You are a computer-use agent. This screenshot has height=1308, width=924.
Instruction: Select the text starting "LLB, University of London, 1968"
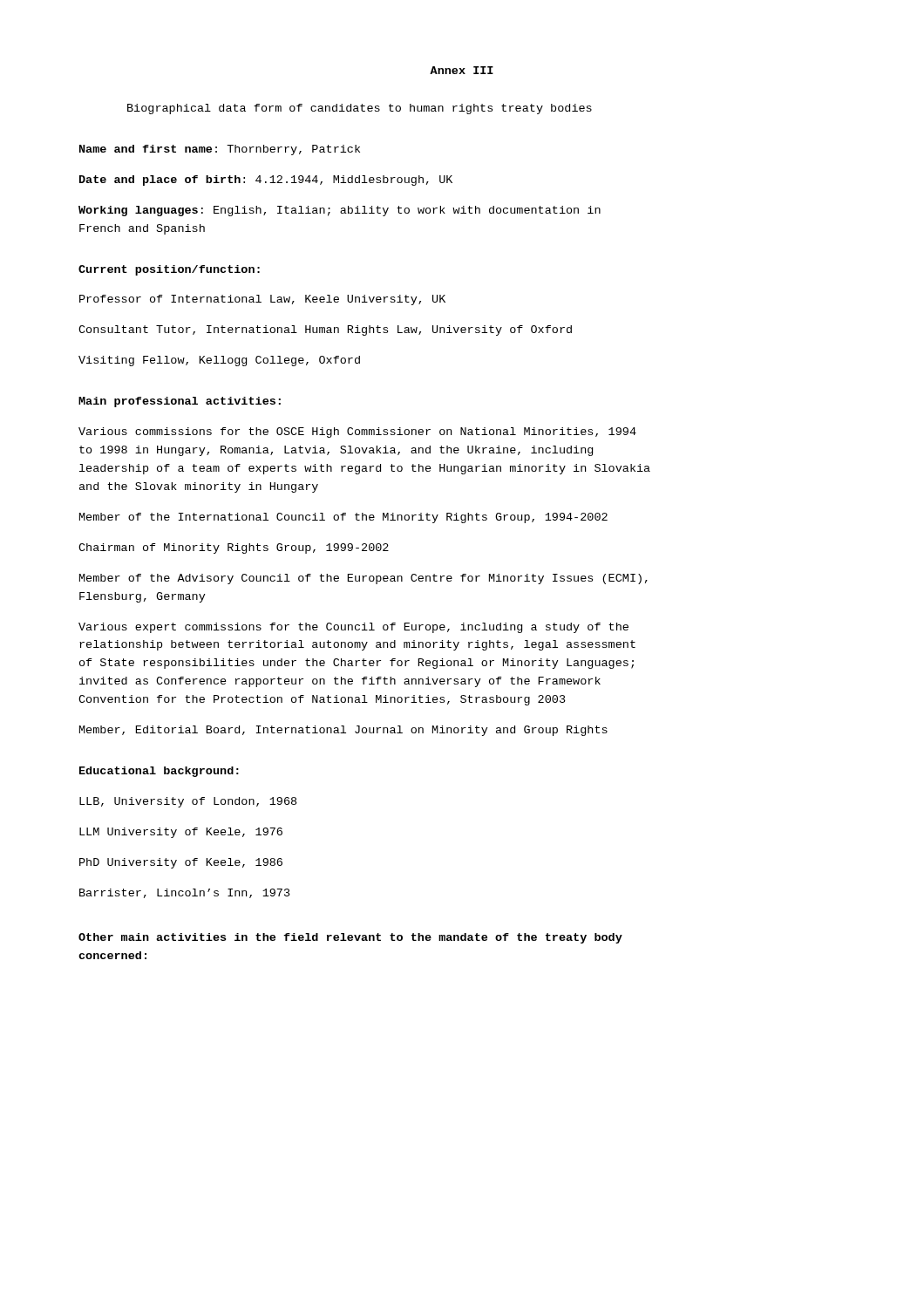pyautogui.click(x=188, y=802)
